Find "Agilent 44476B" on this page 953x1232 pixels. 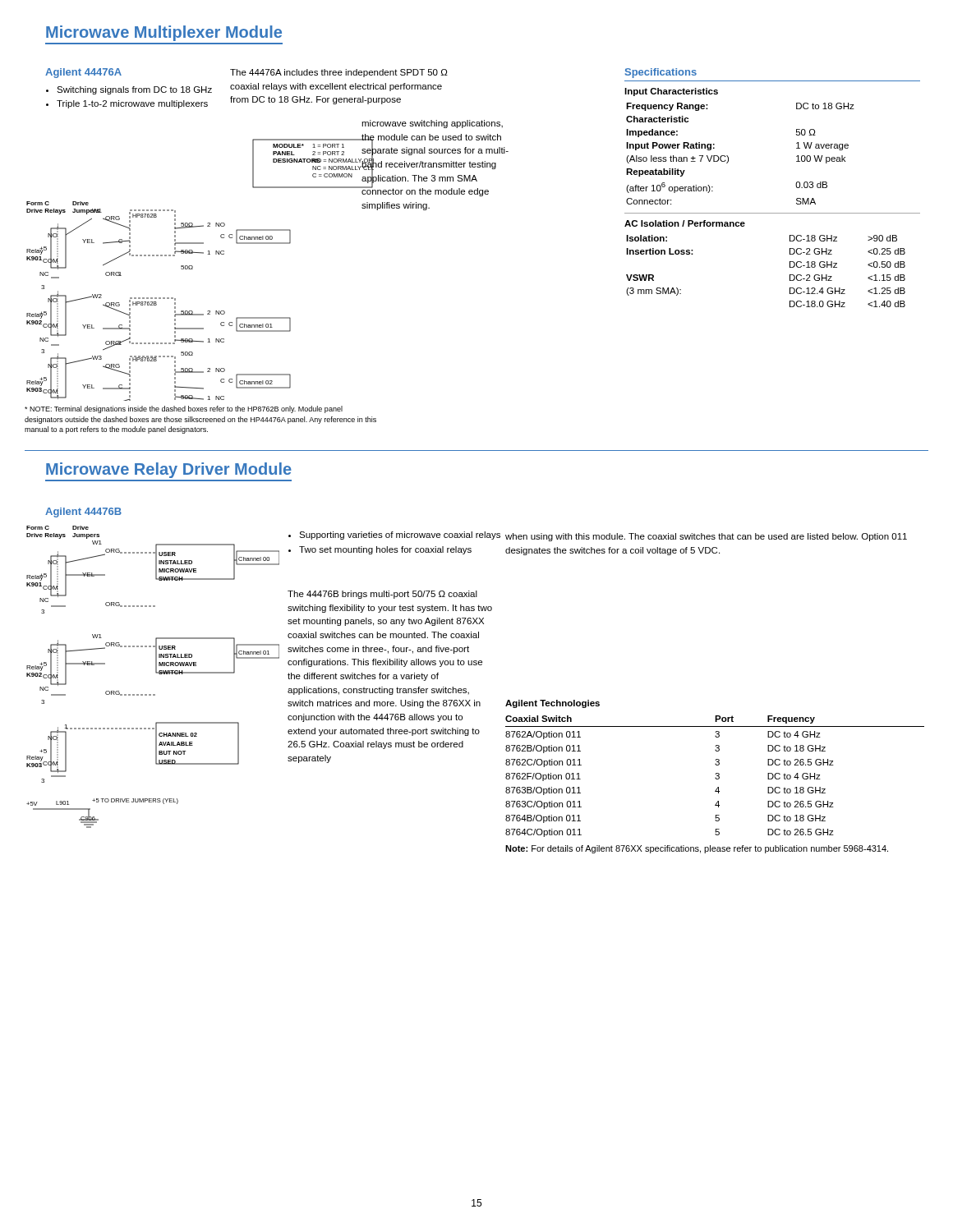[115, 511]
